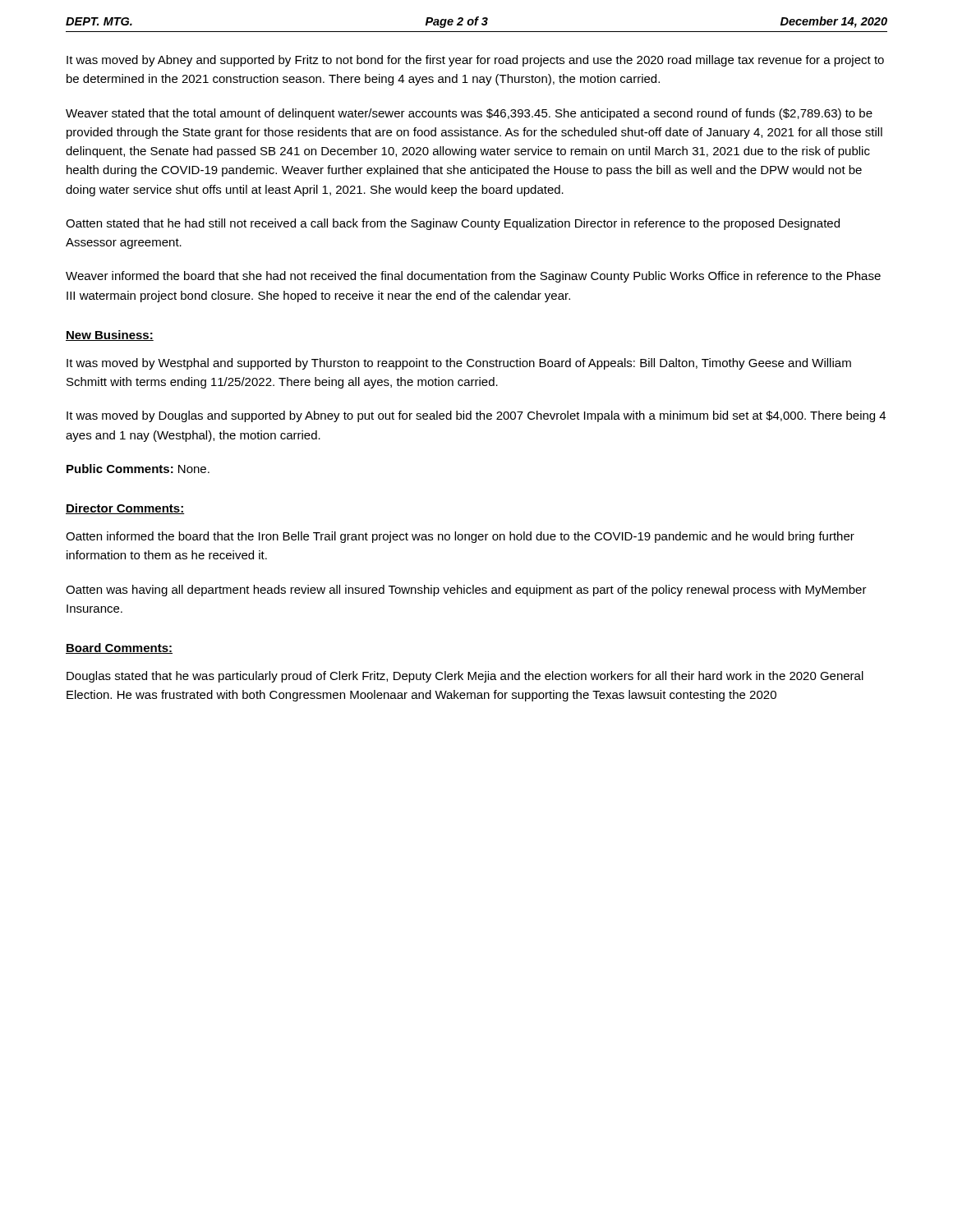Find the text block that reads "Weaver informed the board that she had not"

473,285
